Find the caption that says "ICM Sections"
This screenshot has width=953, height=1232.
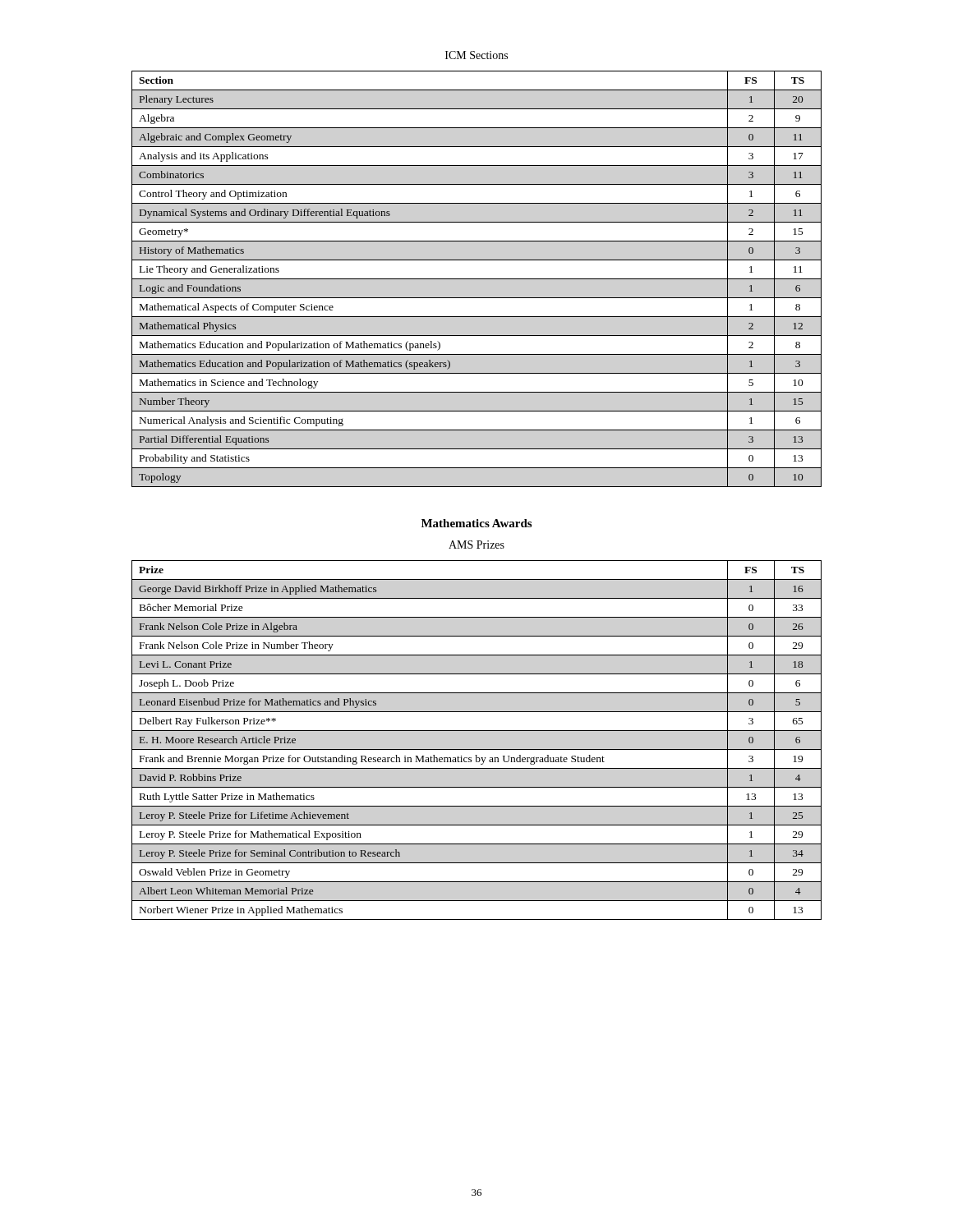pos(476,55)
